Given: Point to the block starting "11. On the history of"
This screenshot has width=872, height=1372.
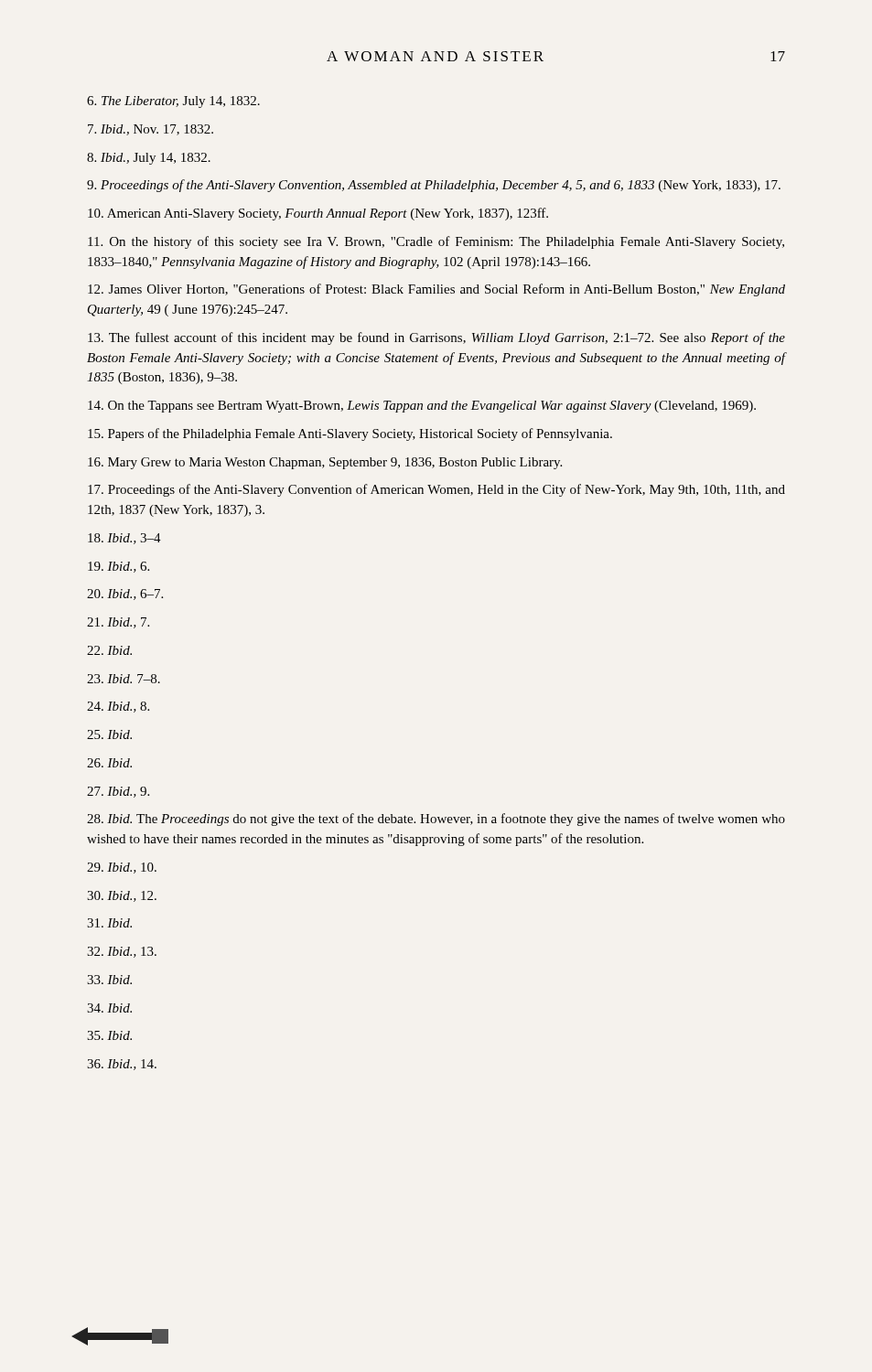Looking at the screenshot, I should coord(436,251).
